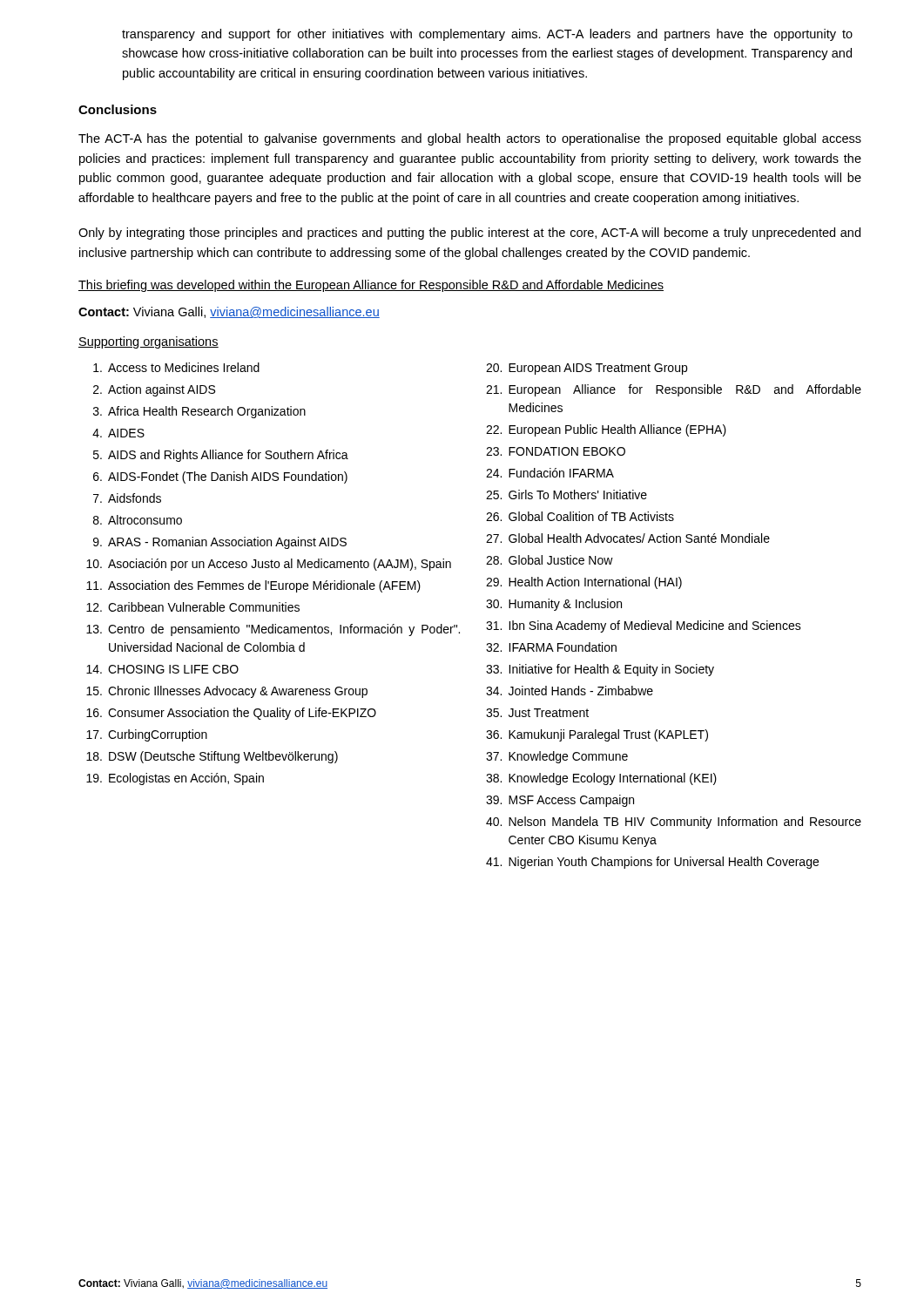The width and height of the screenshot is (924, 1307).
Task: Find the list item that reads "41.Nigerian Youth Champions for Universal Health Coverage"
Action: (670, 862)
